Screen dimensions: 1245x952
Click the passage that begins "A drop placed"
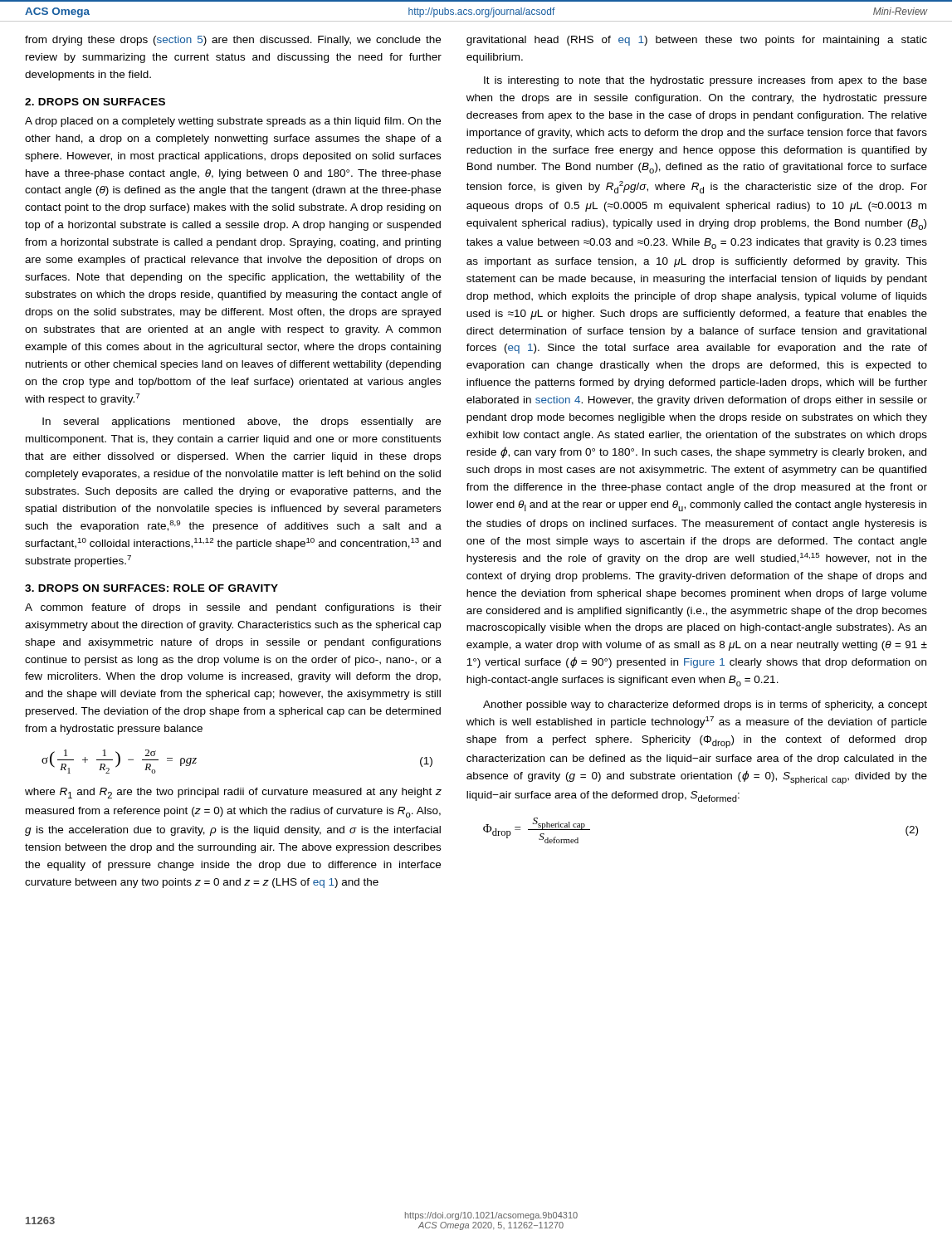[x=233, y=341]
